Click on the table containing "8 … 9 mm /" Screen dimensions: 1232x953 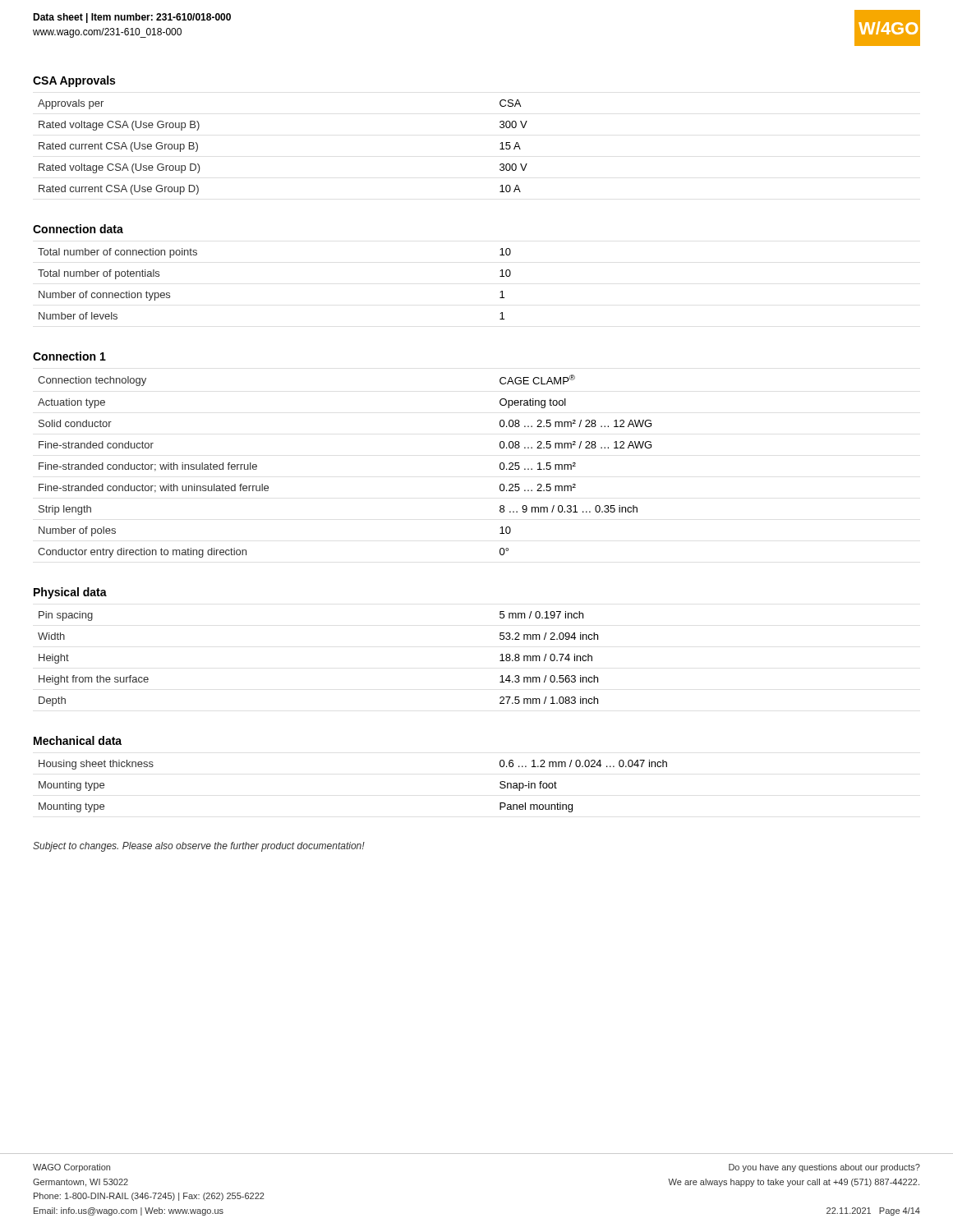pos(476,465)
